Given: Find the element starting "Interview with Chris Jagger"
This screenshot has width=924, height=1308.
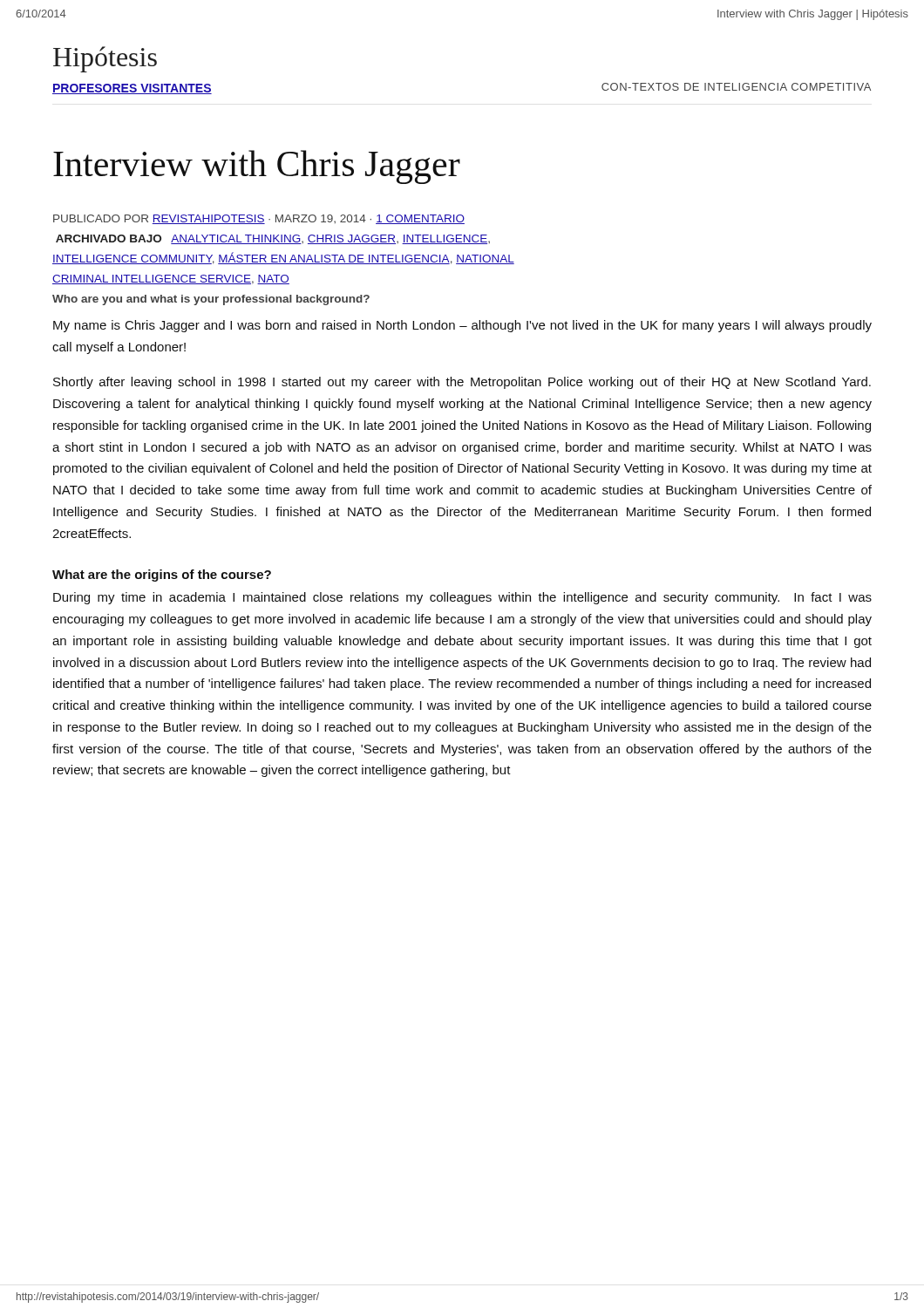Looking at the screenshot, I should 256,164.
